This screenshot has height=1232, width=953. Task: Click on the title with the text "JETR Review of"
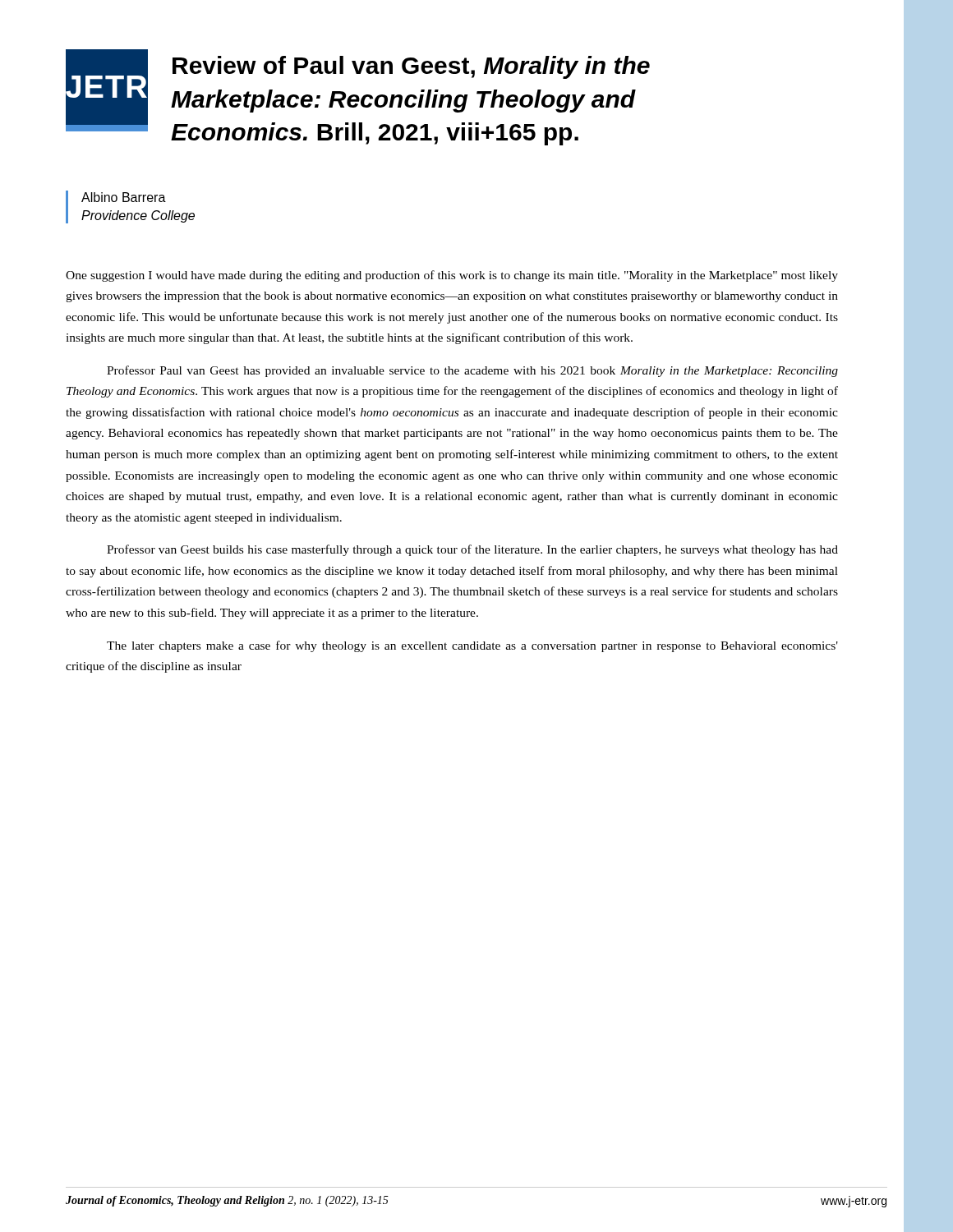[x=452, y=99]
